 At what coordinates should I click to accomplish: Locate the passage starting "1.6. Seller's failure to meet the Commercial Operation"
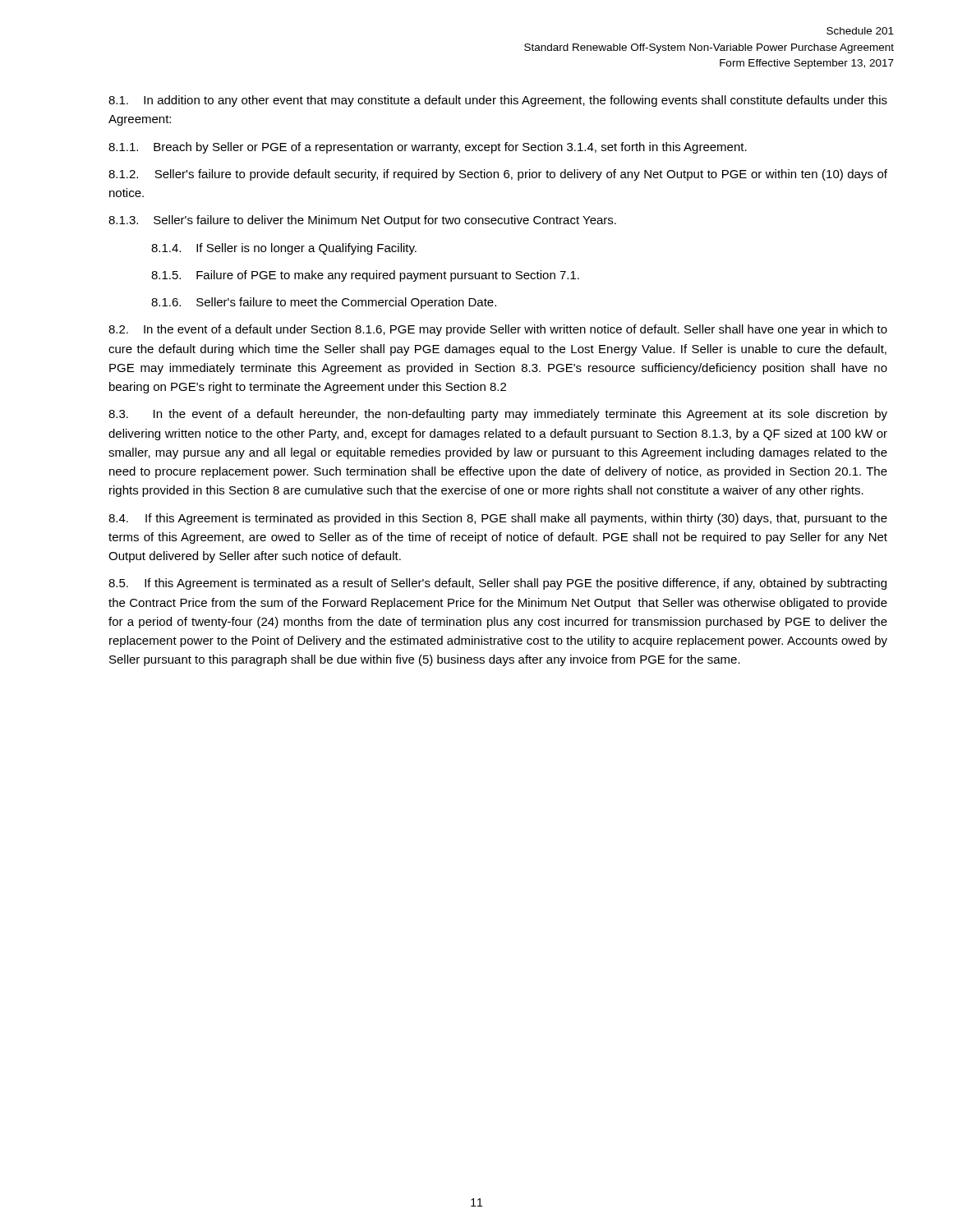(324, 302)
